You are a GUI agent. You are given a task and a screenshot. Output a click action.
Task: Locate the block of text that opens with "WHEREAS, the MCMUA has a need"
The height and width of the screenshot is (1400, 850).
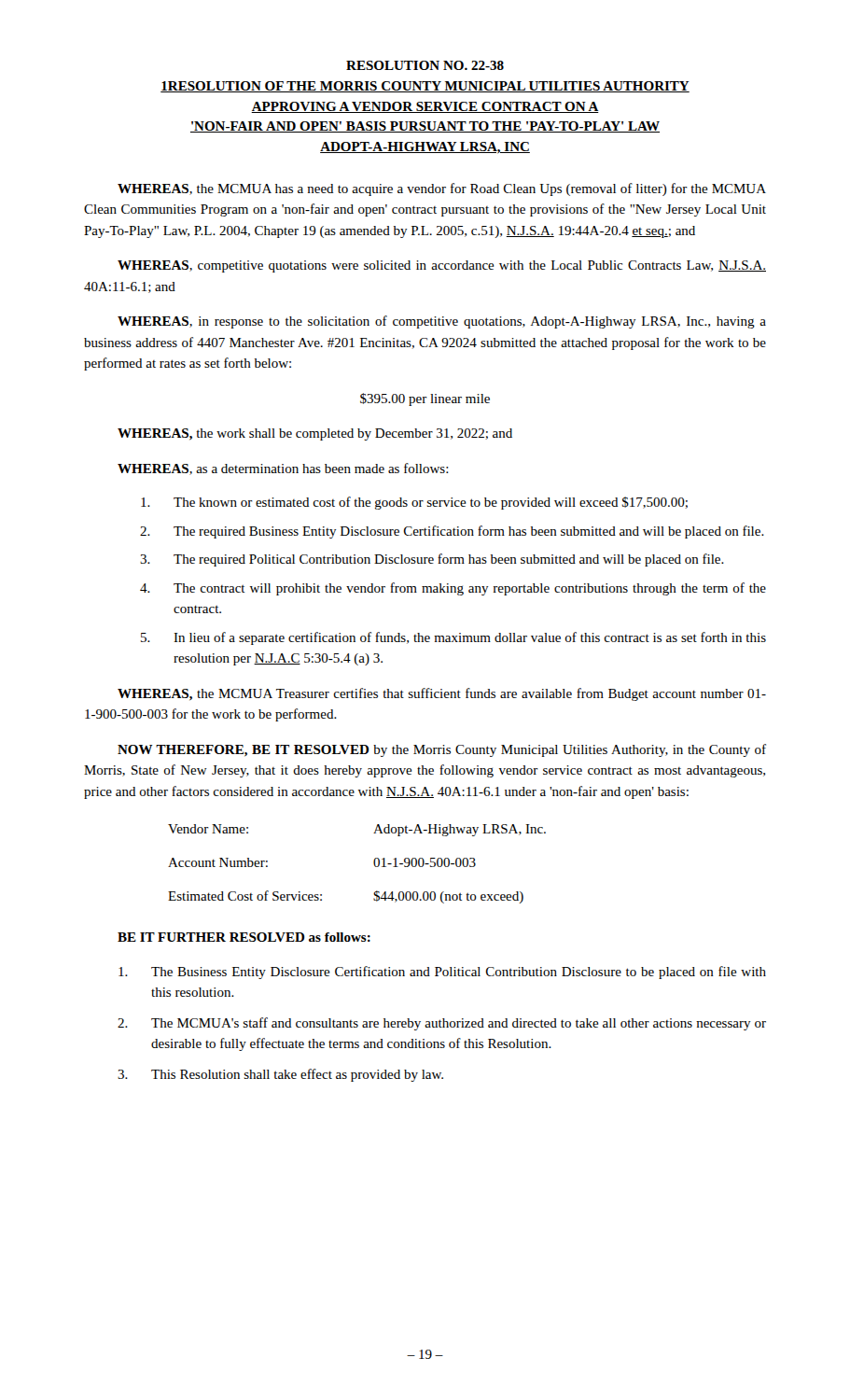coord(425,210)
